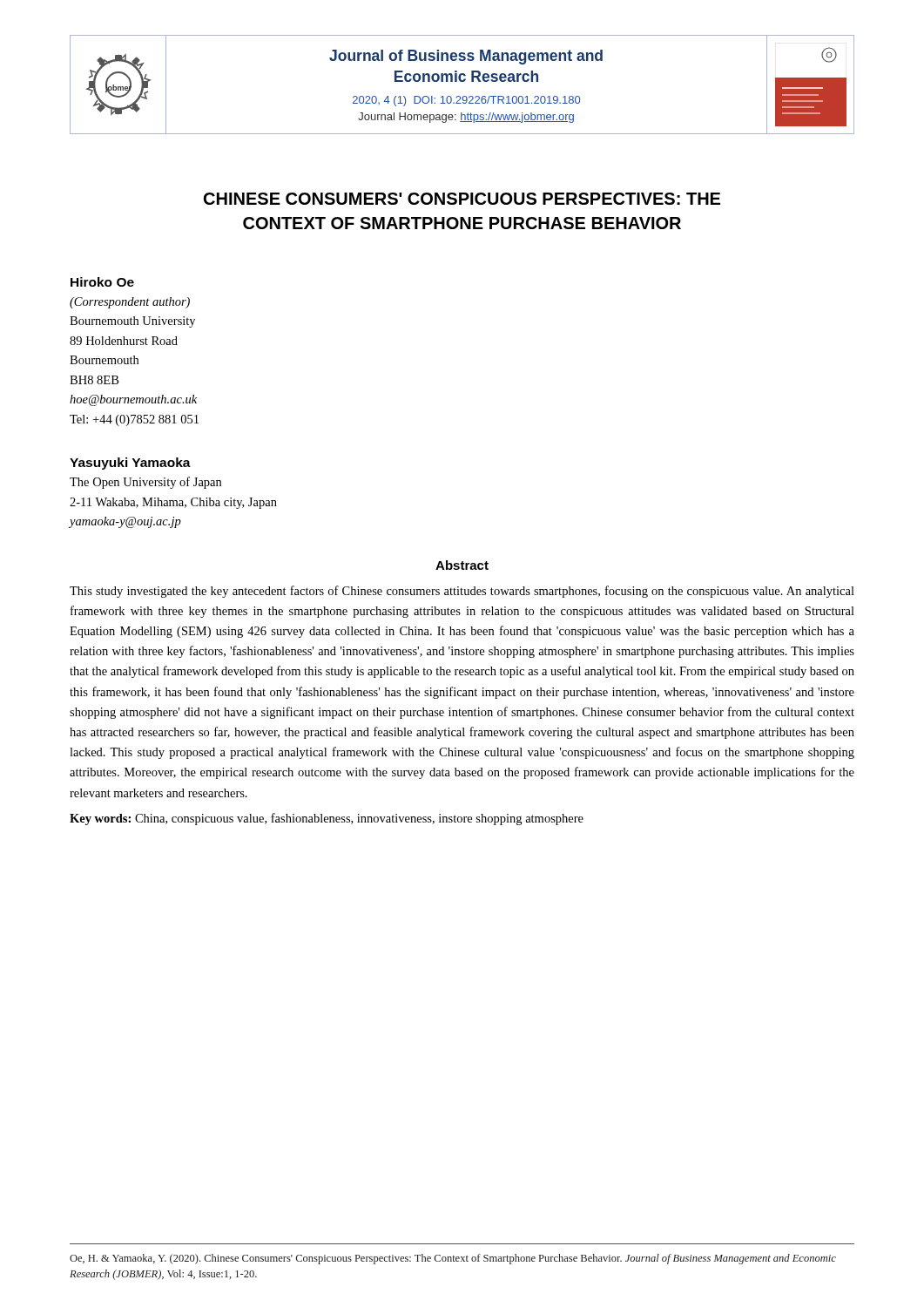Find the title with the text "CHINESE CONSUMERS' CONSPICUOUS"

[462, 211]
